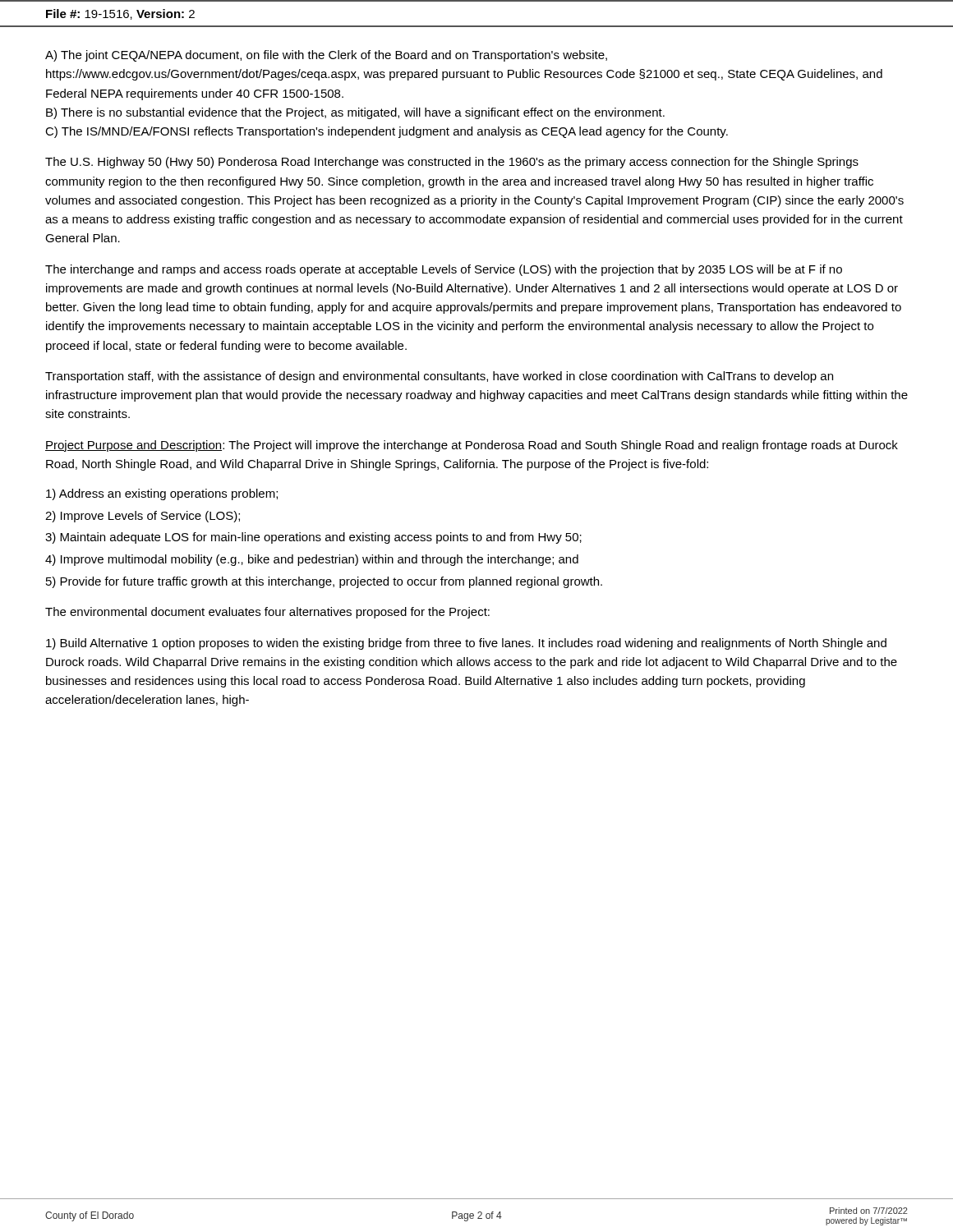Find the region starting "1) Build Alternative 1 option proposes to"

pos(471,671)
